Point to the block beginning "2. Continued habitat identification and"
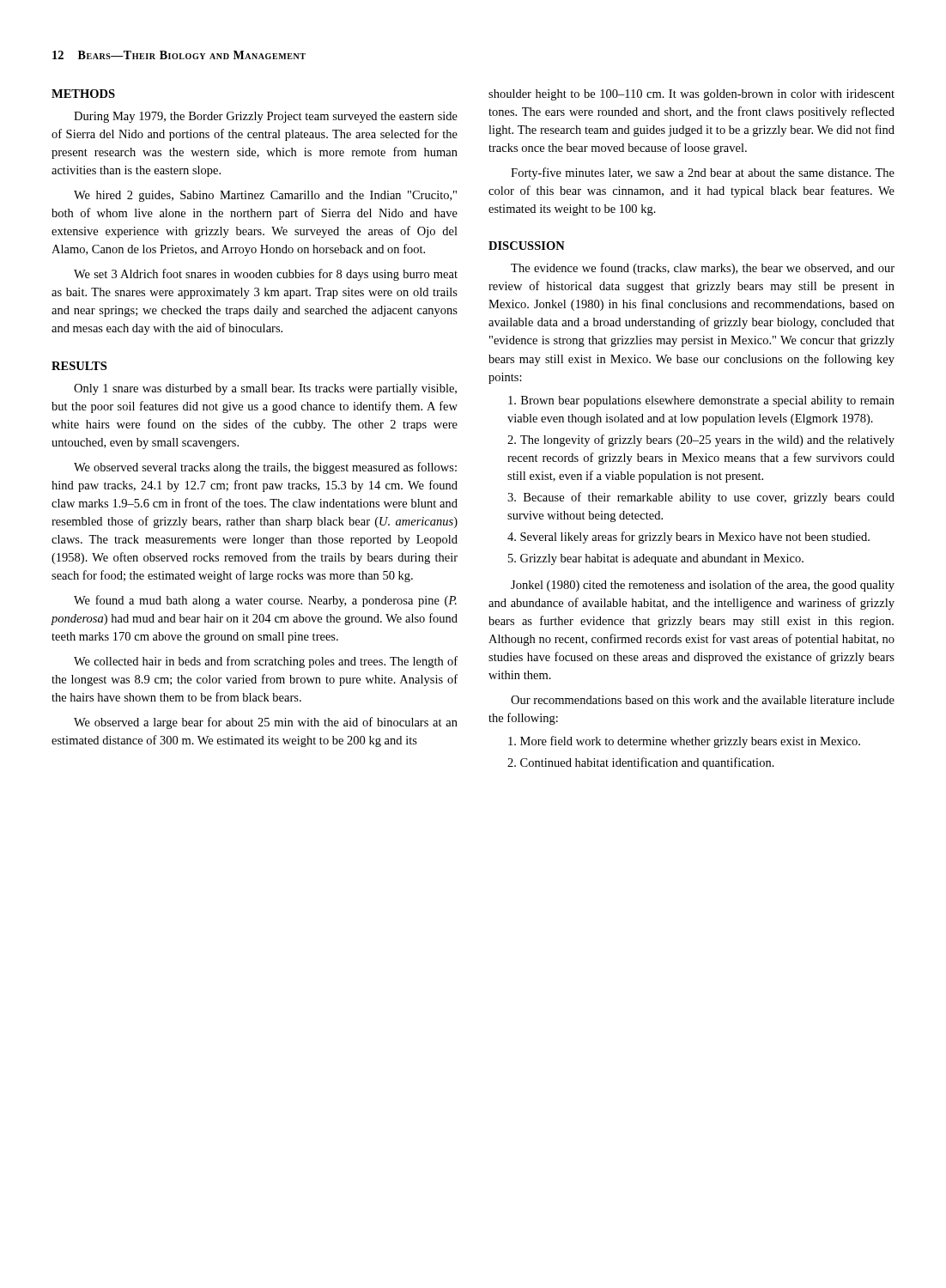Image resolution: width=946 pixels, height=1288 pixels. tap(701, 763)
